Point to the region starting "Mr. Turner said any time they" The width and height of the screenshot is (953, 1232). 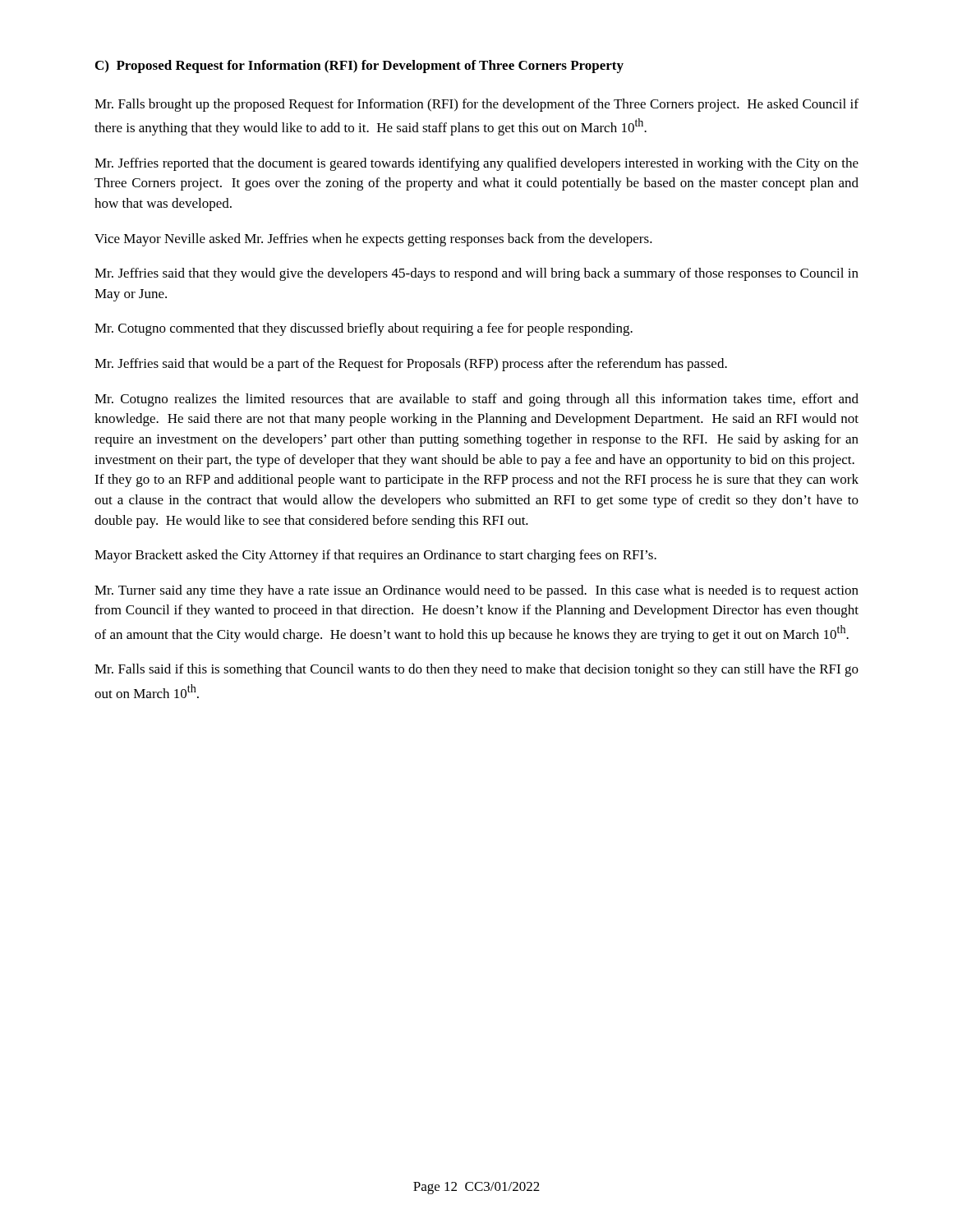point(476,612)
